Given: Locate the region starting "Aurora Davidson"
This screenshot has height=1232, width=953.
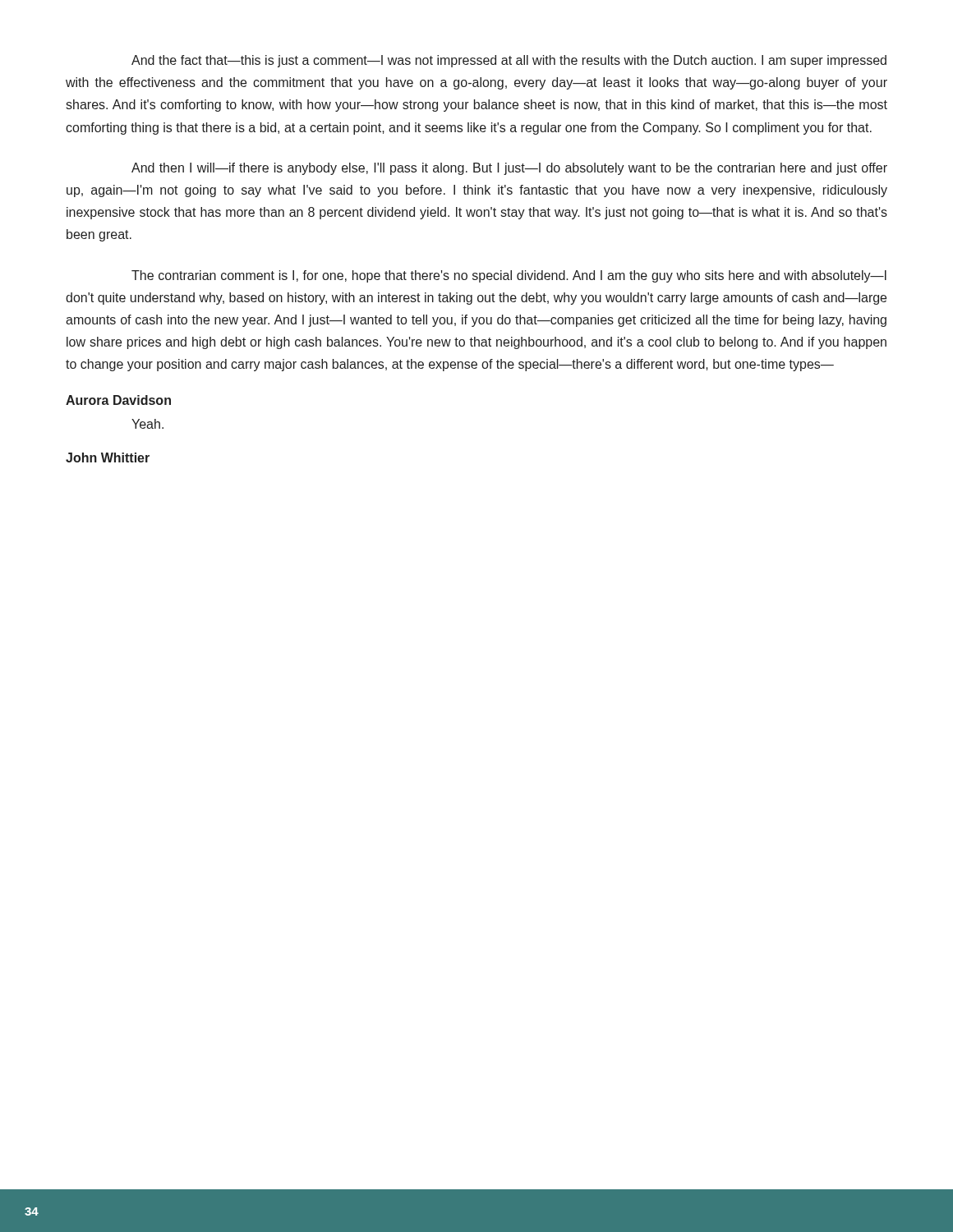Looking at the screenshot, I should (119, 401).
